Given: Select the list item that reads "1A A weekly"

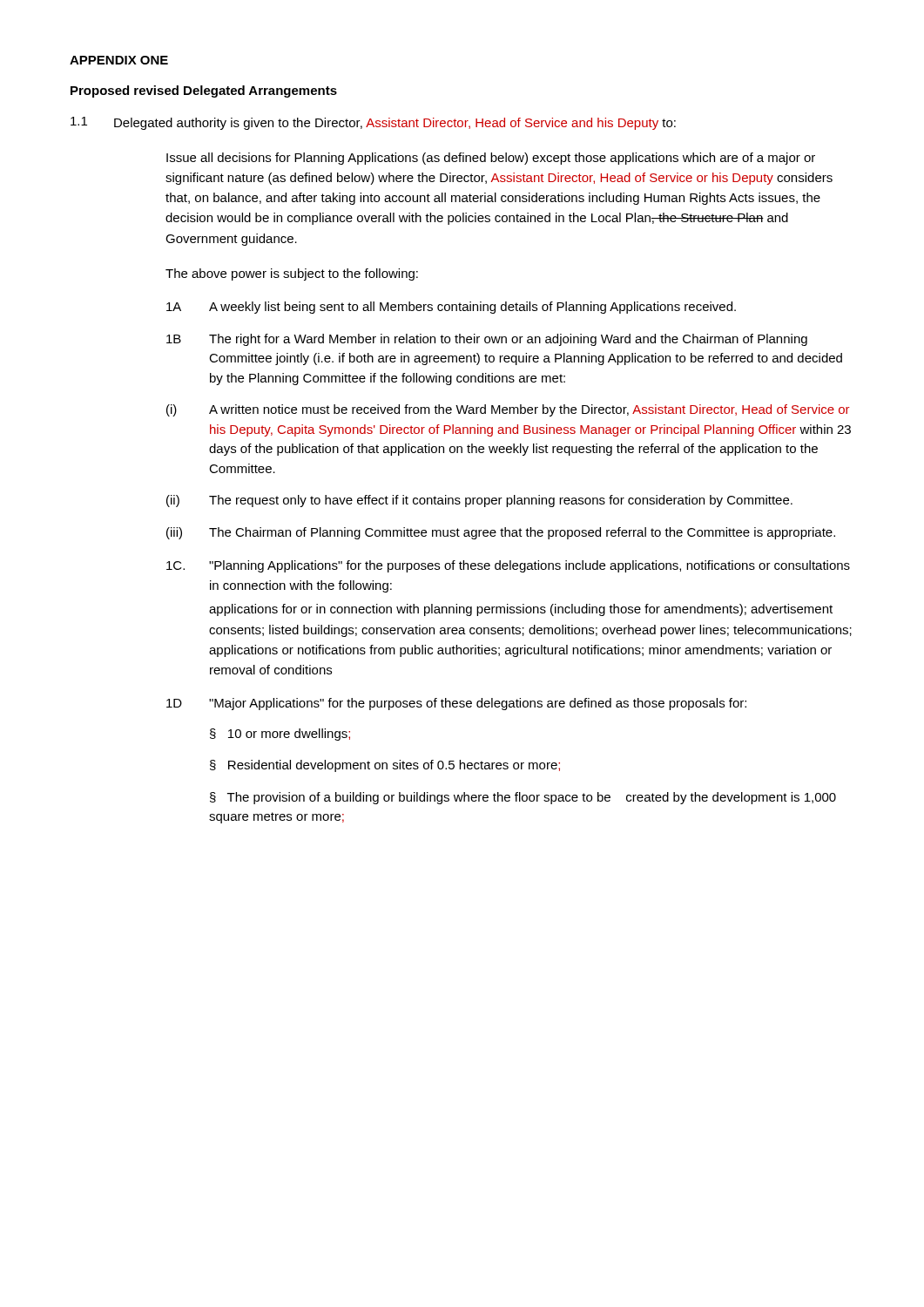Looking at the screenshot, I should (x=510, y=307).
